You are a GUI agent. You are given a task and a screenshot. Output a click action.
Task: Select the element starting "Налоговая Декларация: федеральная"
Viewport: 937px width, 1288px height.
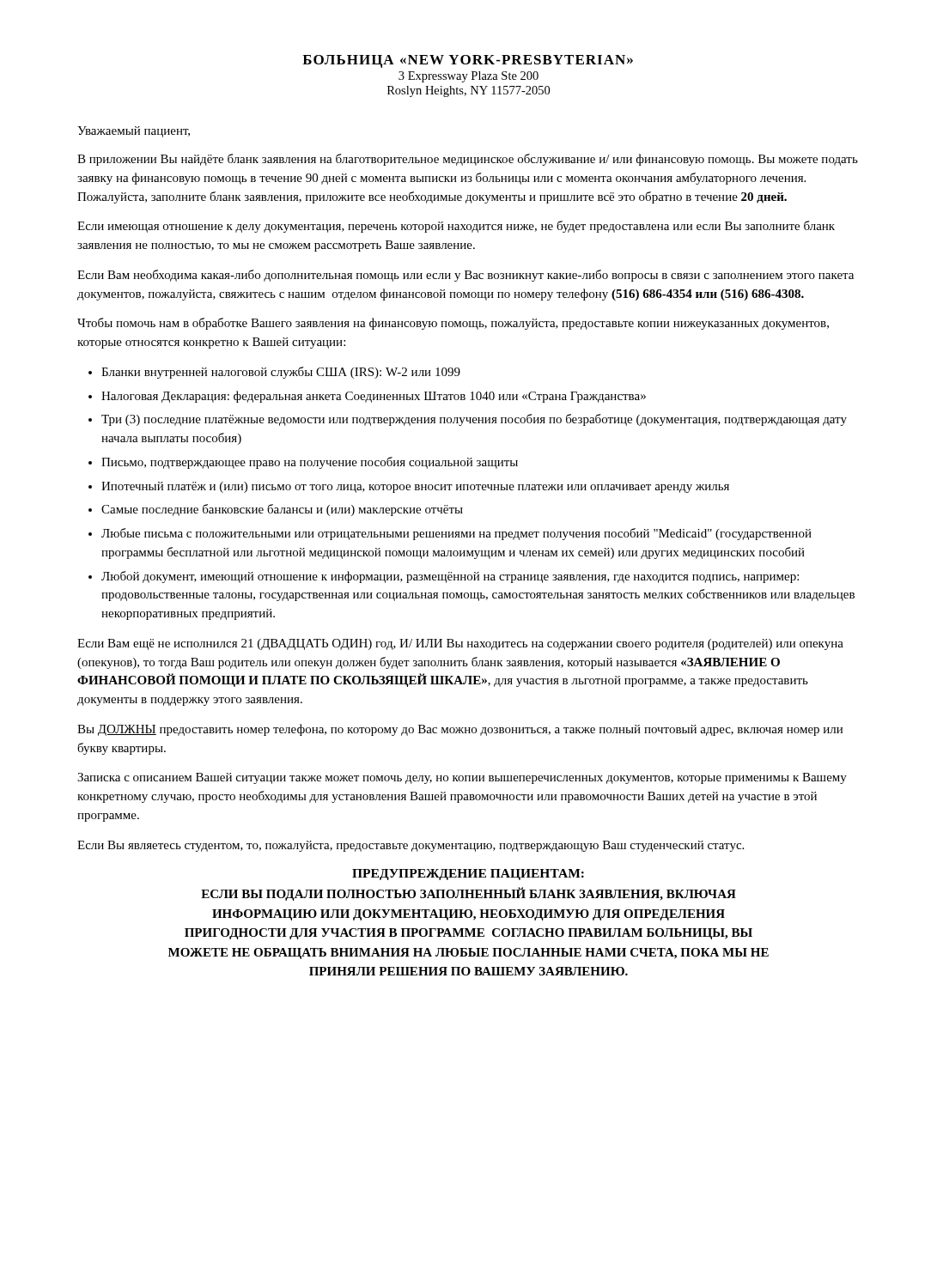coord(374,395)
